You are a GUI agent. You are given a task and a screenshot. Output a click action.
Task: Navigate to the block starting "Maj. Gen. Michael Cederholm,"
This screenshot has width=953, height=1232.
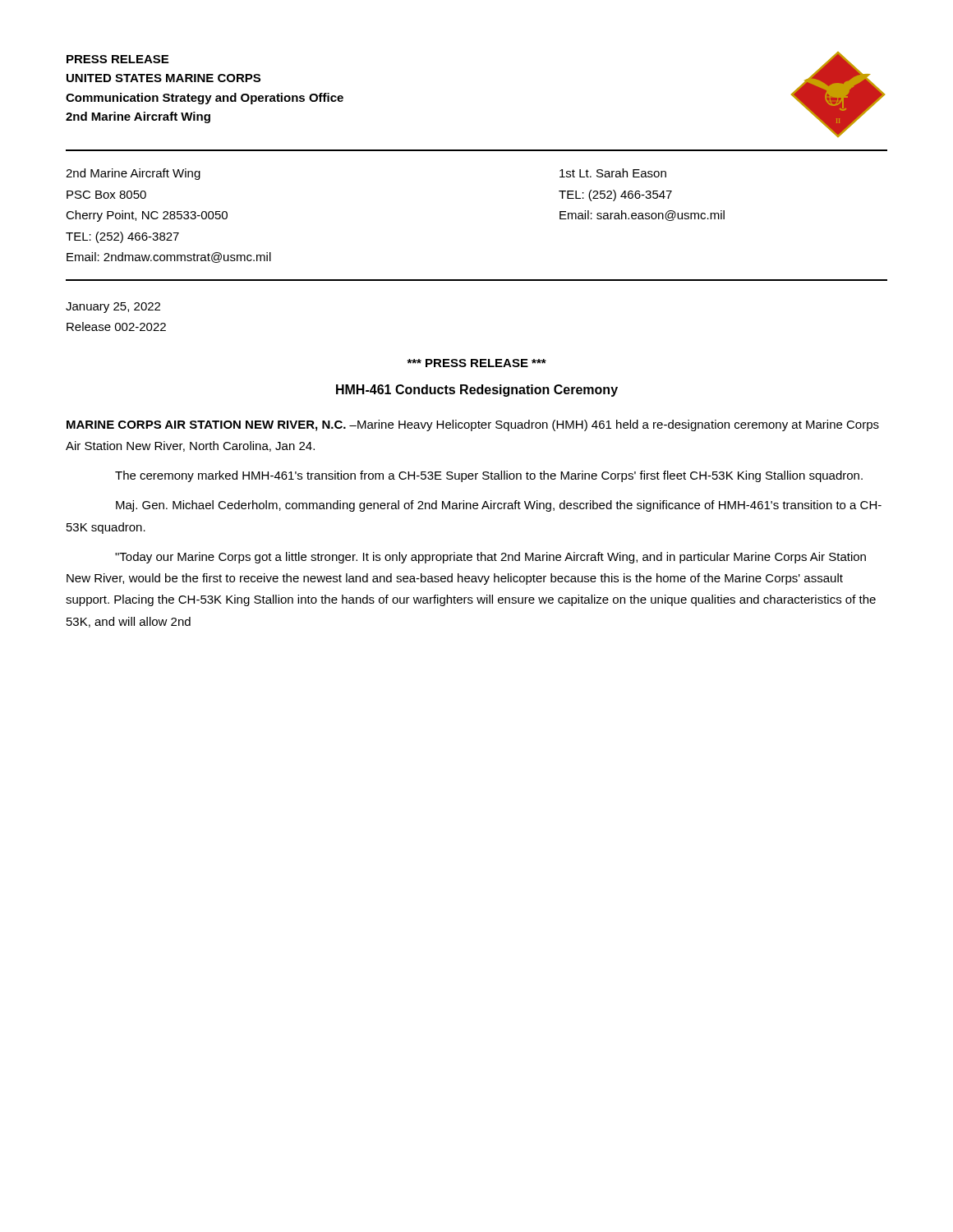click(474, 516)
